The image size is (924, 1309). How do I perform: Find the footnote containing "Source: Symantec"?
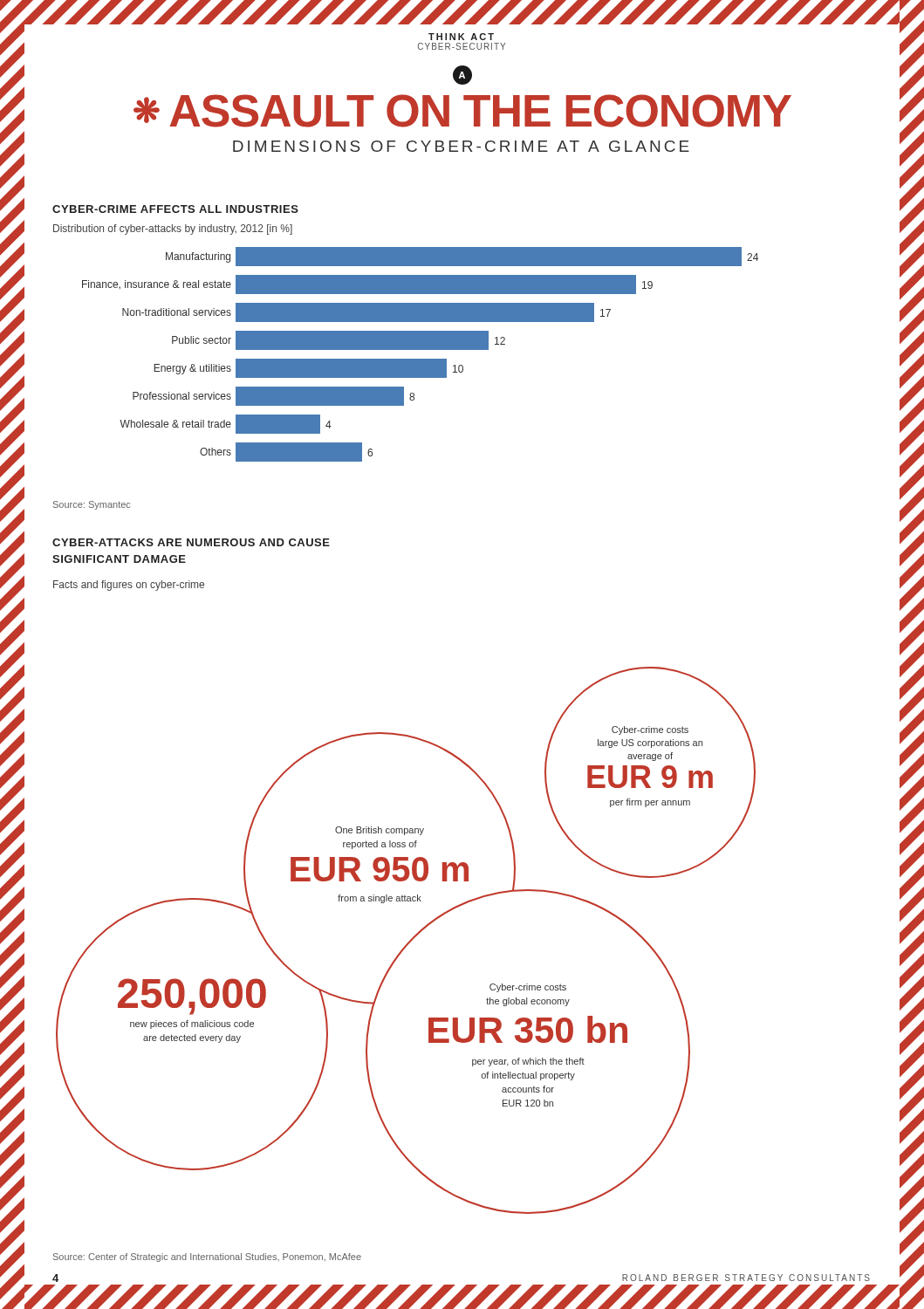click(x=92, y=504)
